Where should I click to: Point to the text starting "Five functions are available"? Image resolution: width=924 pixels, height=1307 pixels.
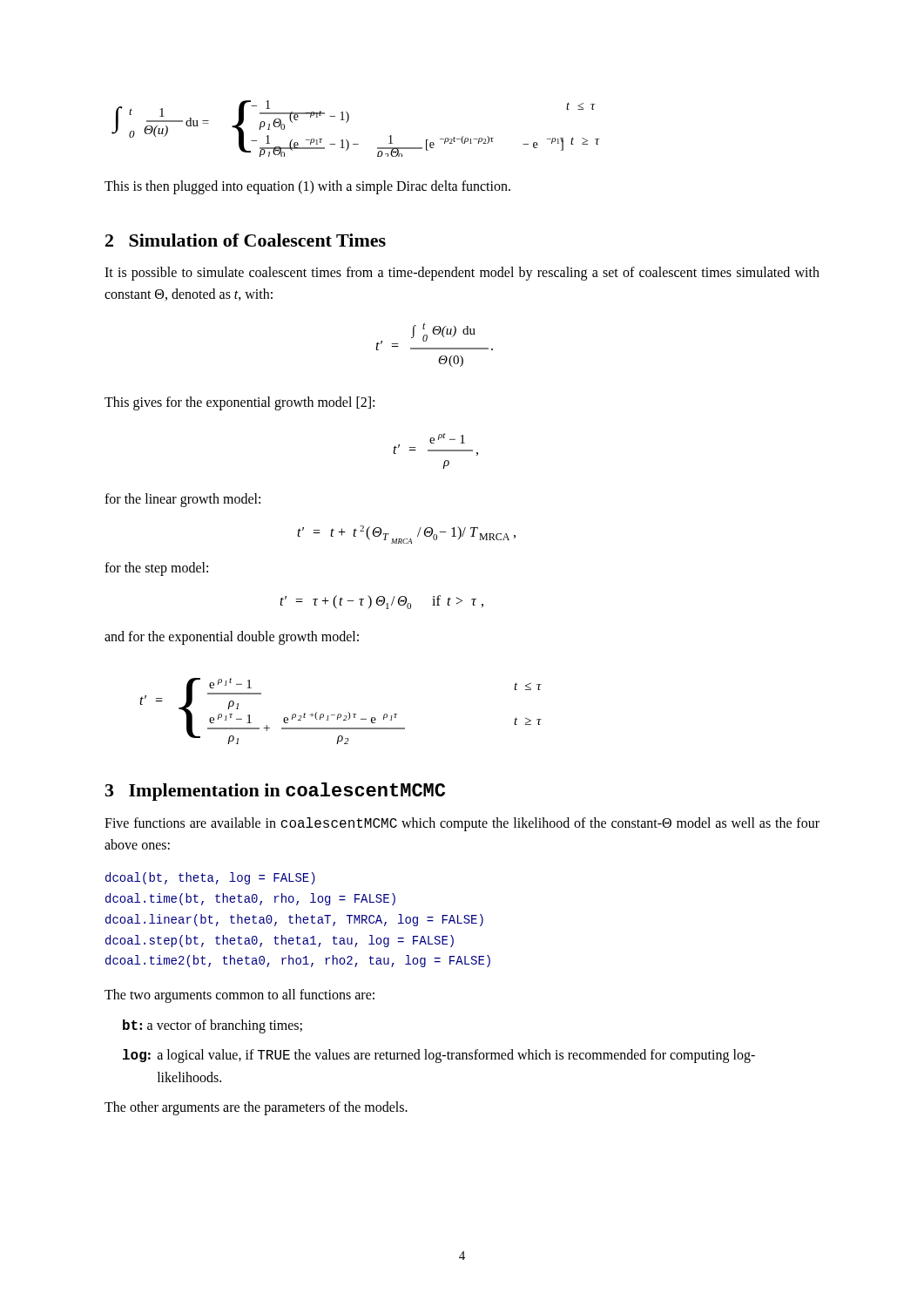tap(462, 834)
